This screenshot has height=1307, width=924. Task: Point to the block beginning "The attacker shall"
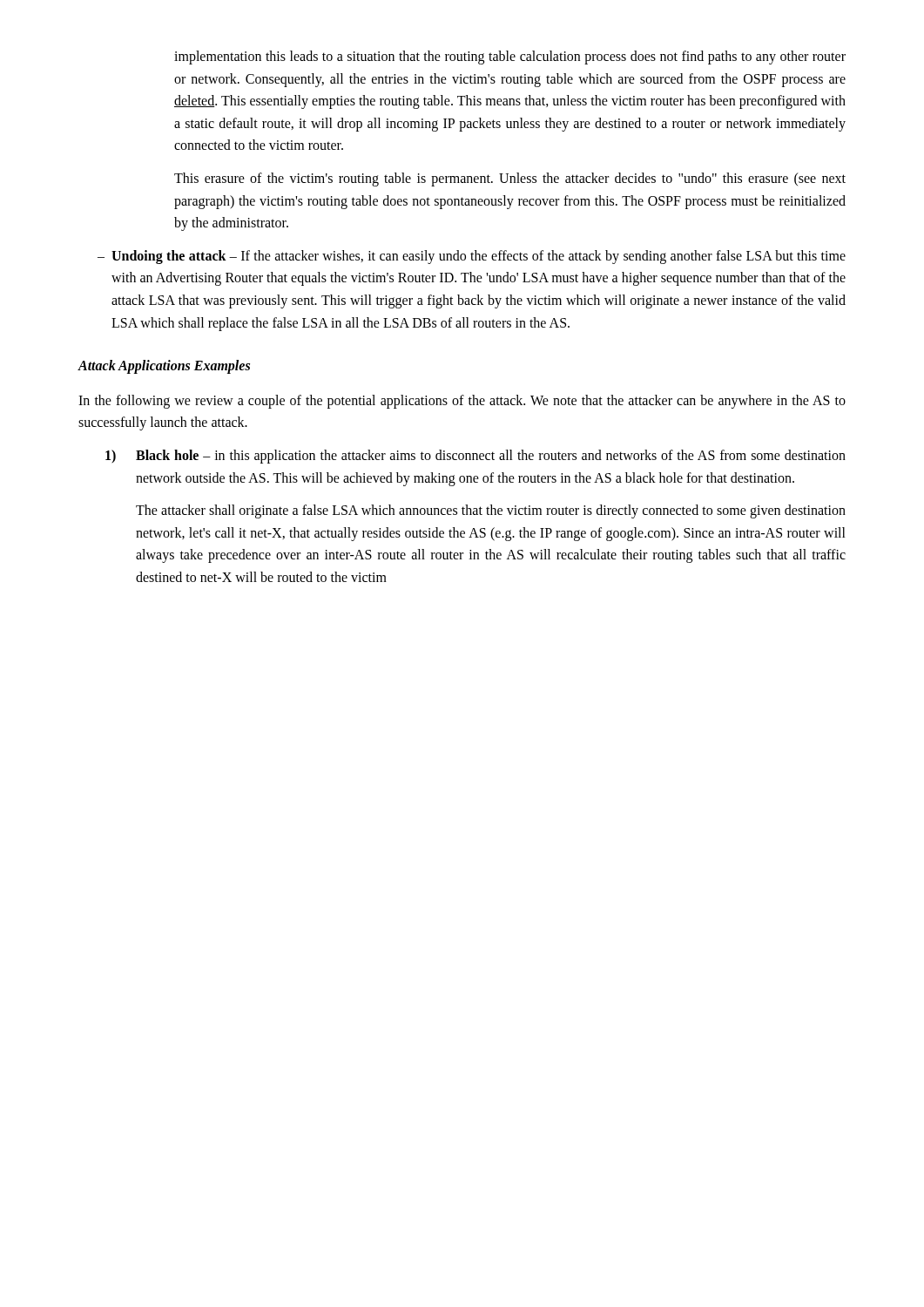(491, 544)
